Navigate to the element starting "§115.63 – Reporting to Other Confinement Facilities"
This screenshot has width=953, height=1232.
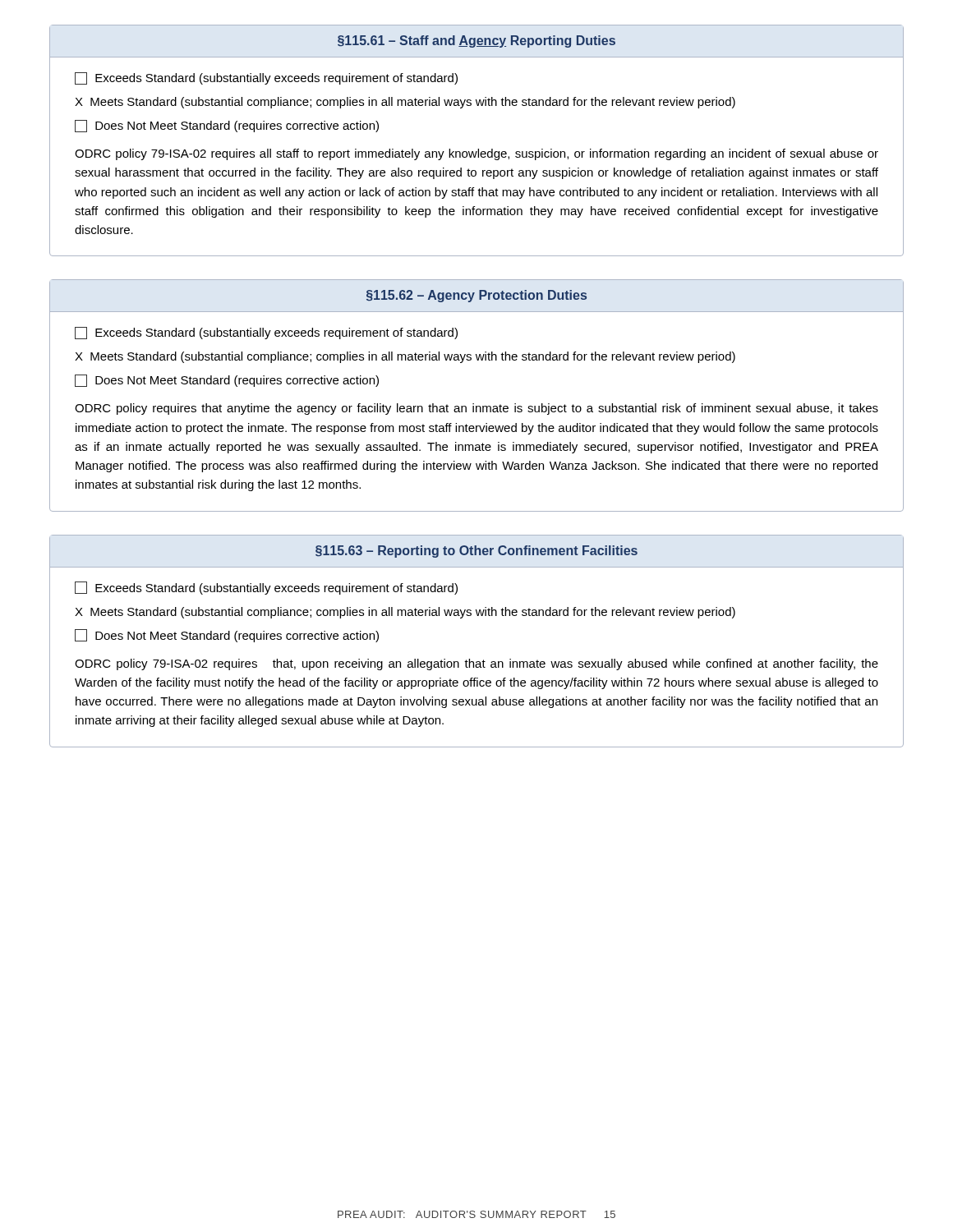[x=476, y=550]
